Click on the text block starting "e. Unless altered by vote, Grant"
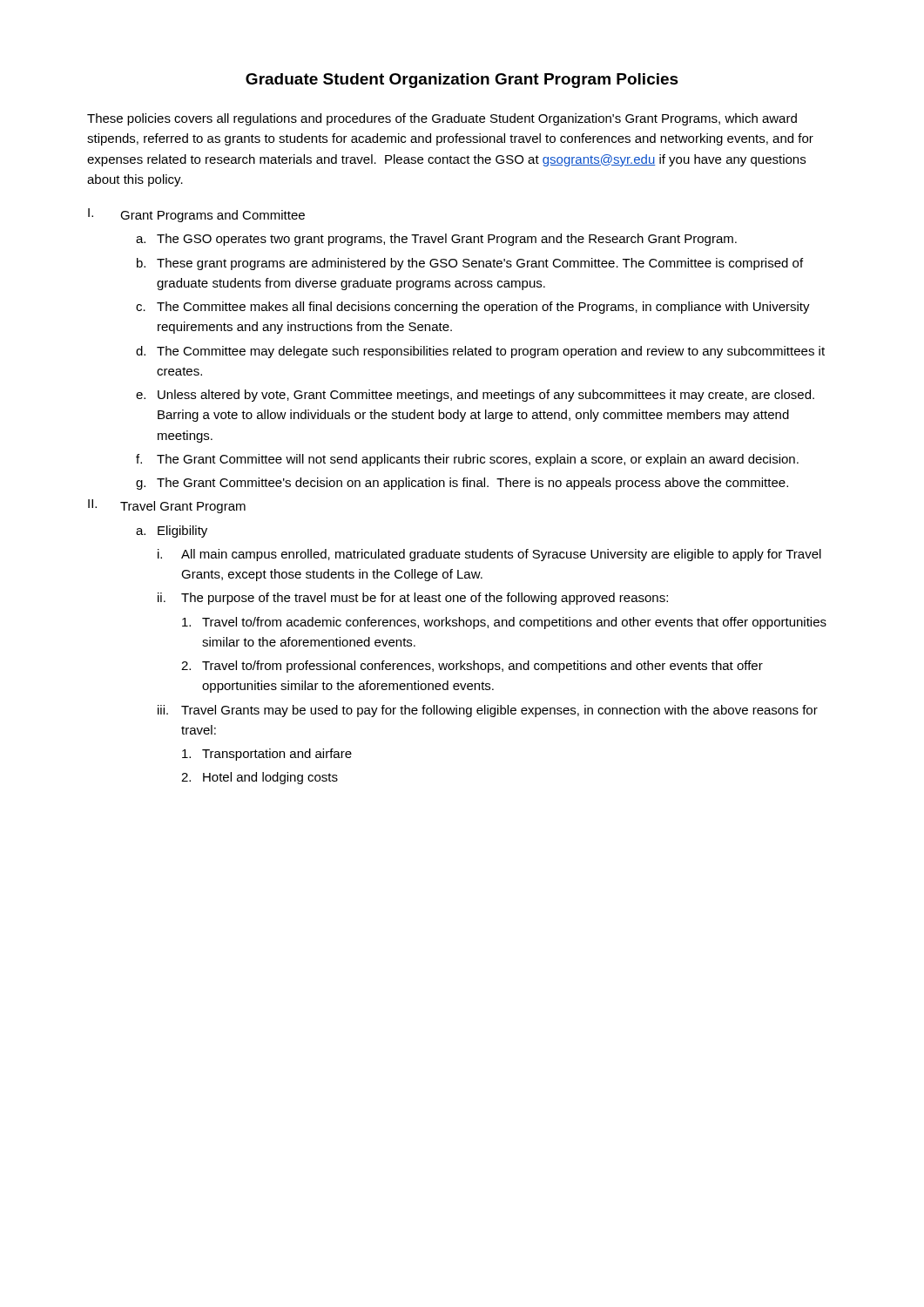The image size is (924, 1307). (486, 415)
